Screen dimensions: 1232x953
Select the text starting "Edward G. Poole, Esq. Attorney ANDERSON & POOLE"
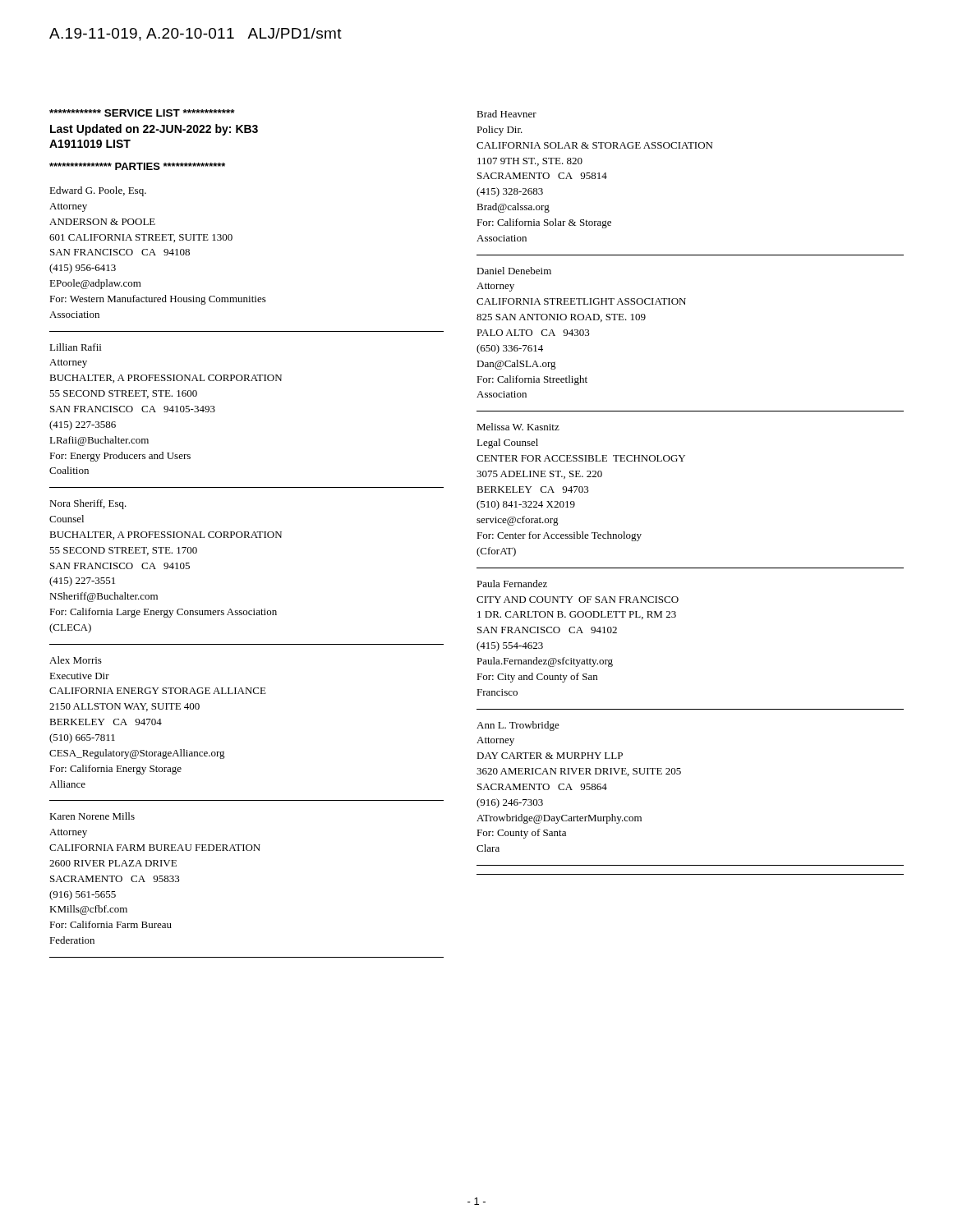click(x=158, y=252)
